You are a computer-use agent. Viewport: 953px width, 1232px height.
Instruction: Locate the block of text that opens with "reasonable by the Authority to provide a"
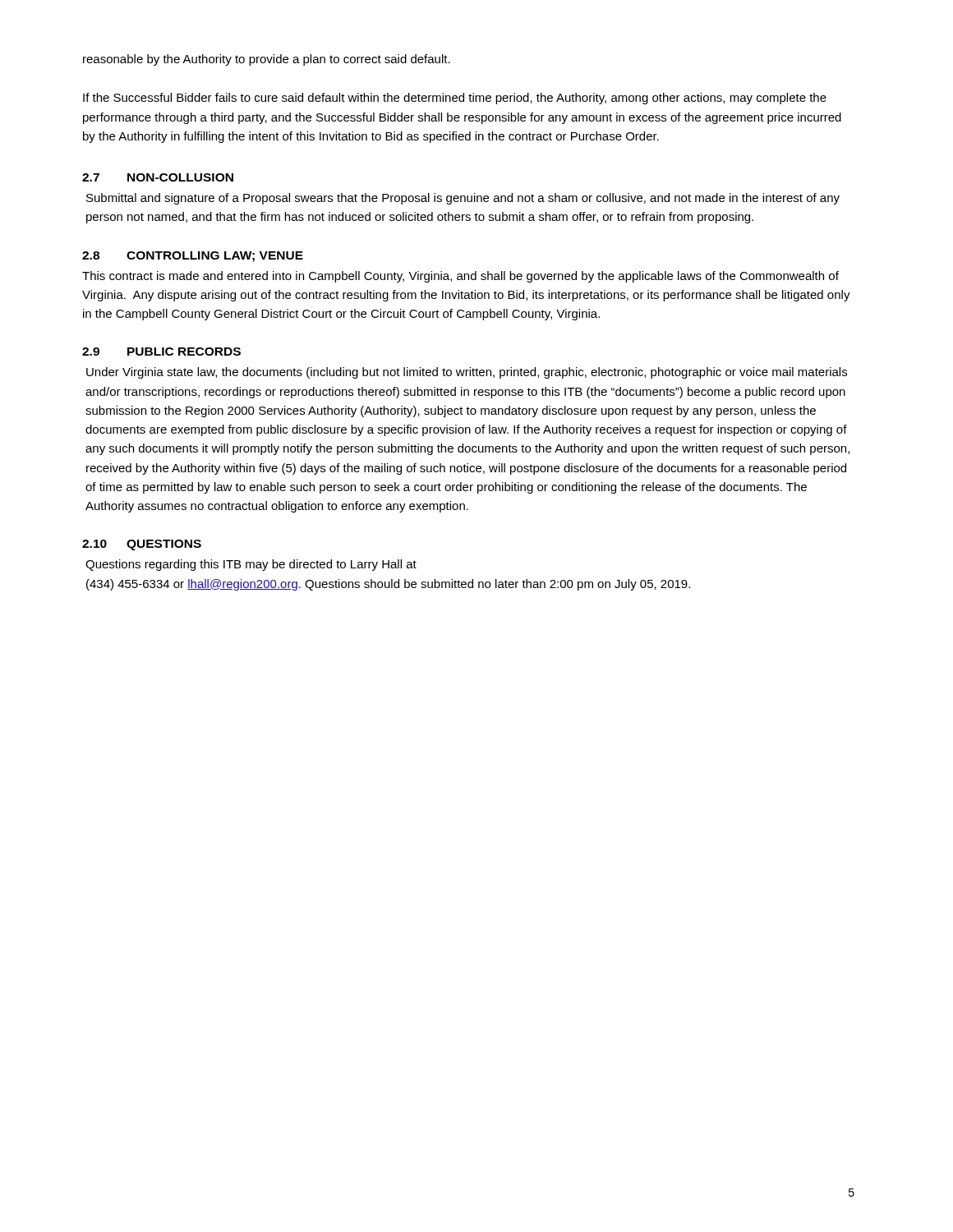[x=266, y=59]
